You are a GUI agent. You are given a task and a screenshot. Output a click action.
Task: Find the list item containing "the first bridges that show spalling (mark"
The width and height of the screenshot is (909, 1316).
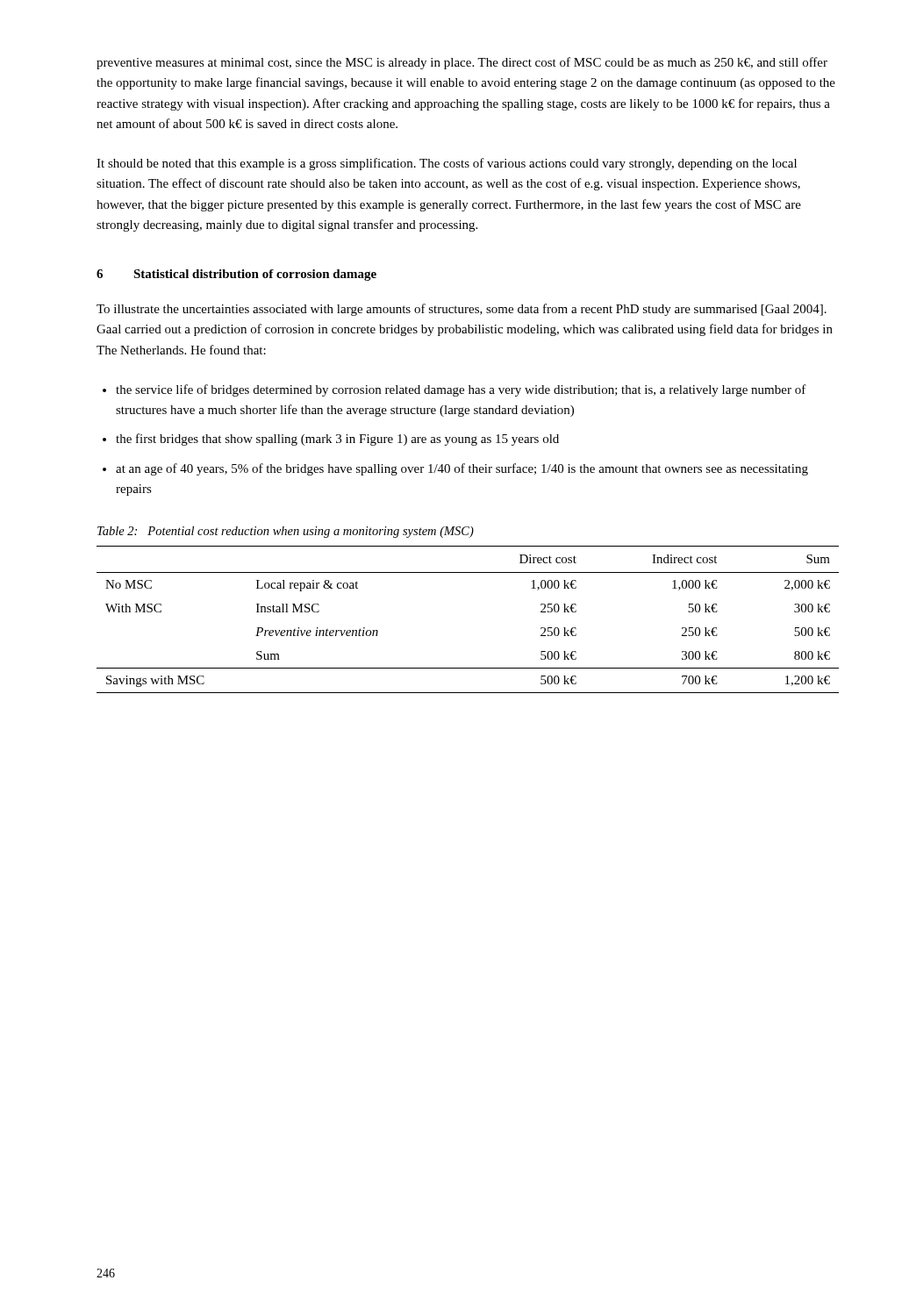point(338,439)
